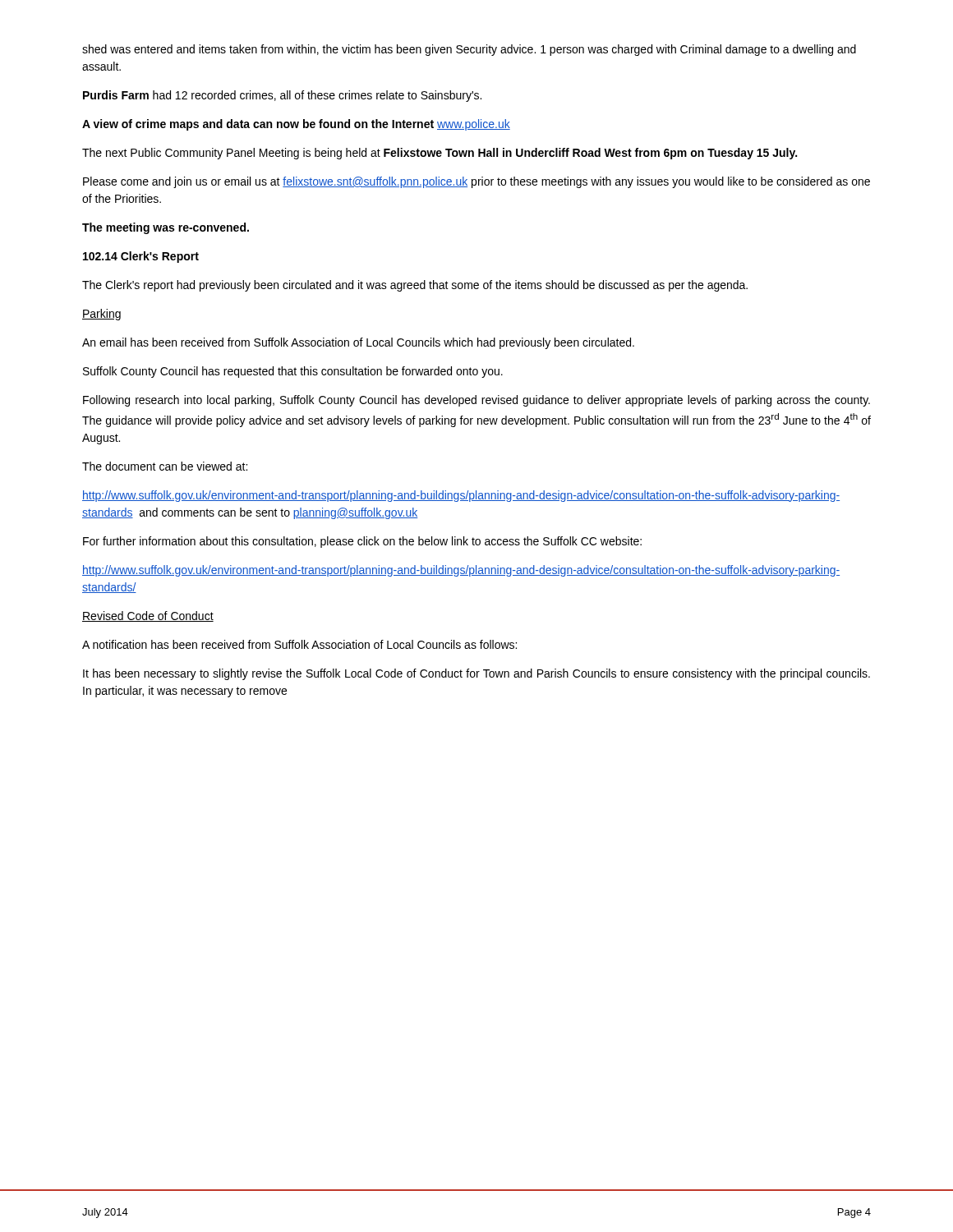Find the block on this page that starts "Please come and join us or"
Viewport: 953px width, 1232px height.
click(476, 190)
